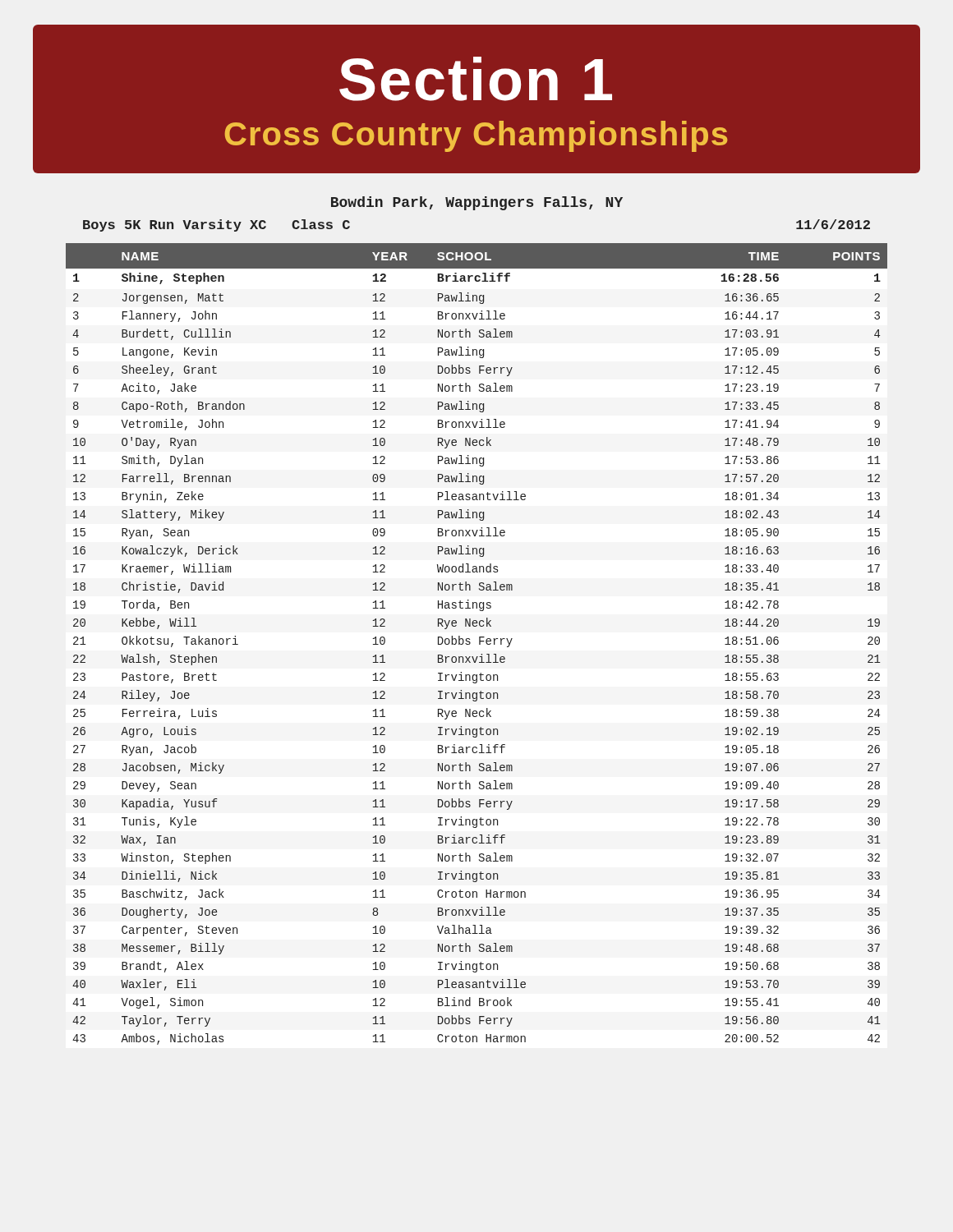
Task: Select the table that reads "Taylor, Terry"
Action: (x=476, y=646)
